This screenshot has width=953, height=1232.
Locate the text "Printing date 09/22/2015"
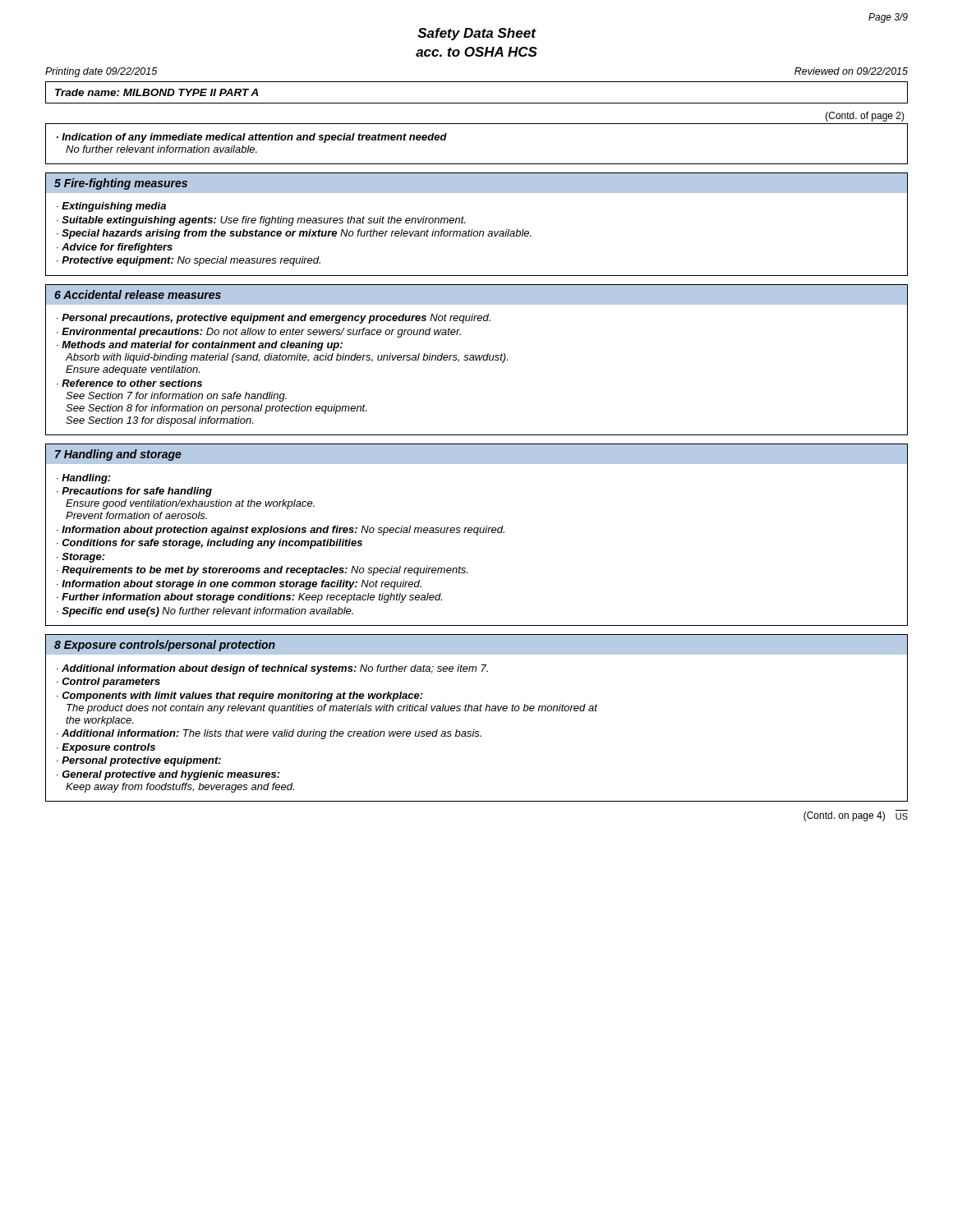click(101, 71)
